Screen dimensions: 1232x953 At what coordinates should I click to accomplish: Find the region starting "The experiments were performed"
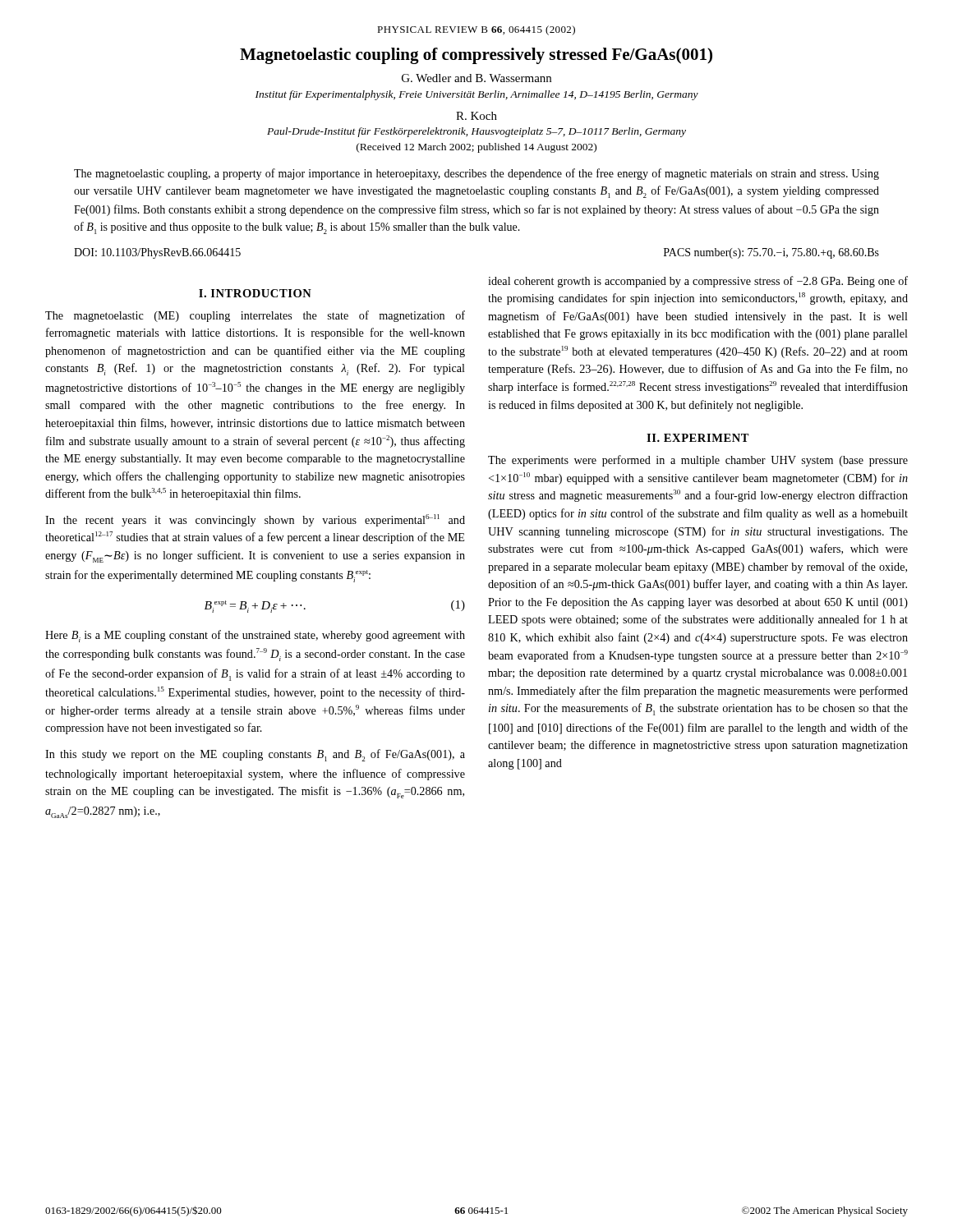tap(698, 612)
